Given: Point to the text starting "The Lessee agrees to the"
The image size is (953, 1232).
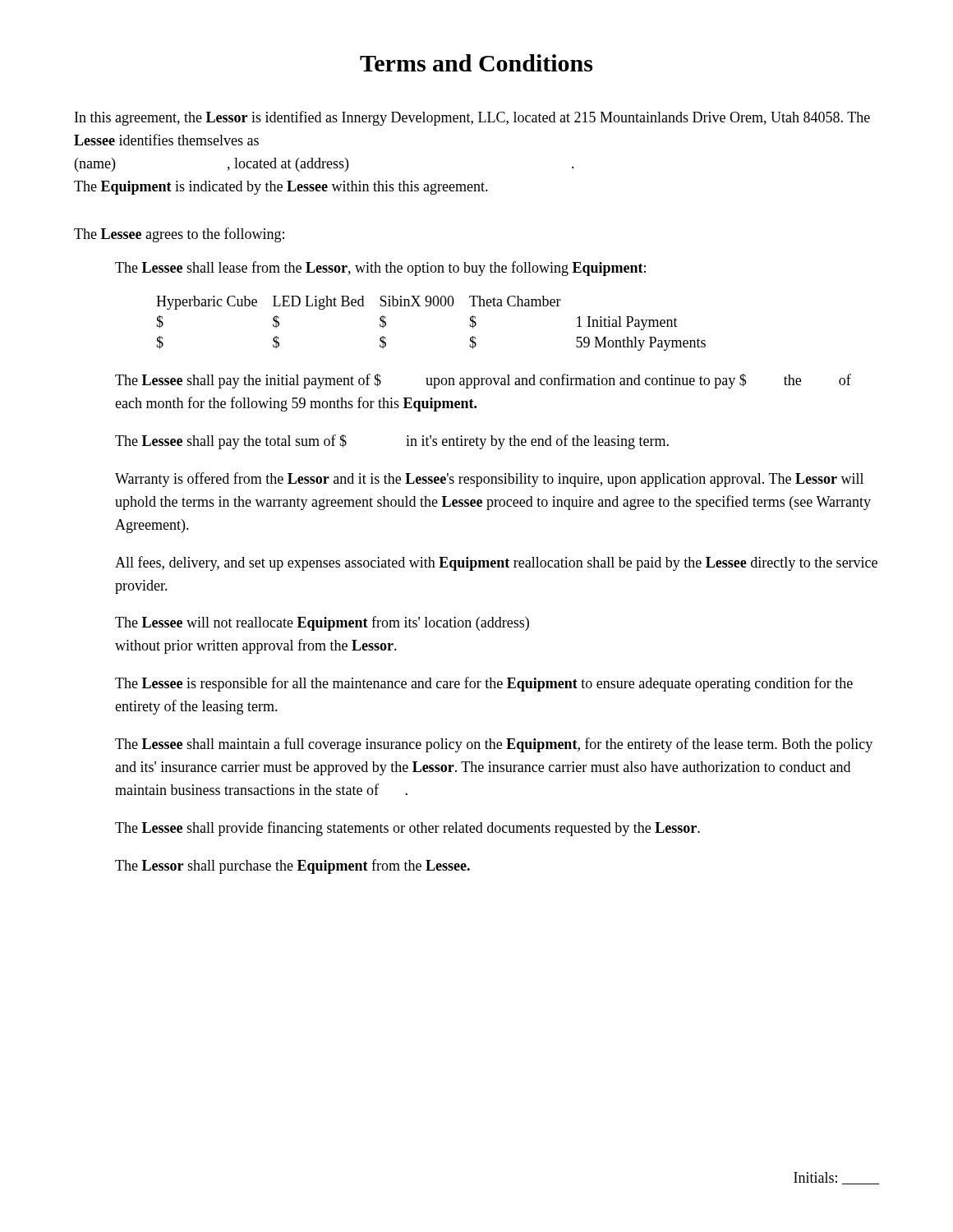Looking at the screenshot, I should pyautogui.click(x=180, y=234).
